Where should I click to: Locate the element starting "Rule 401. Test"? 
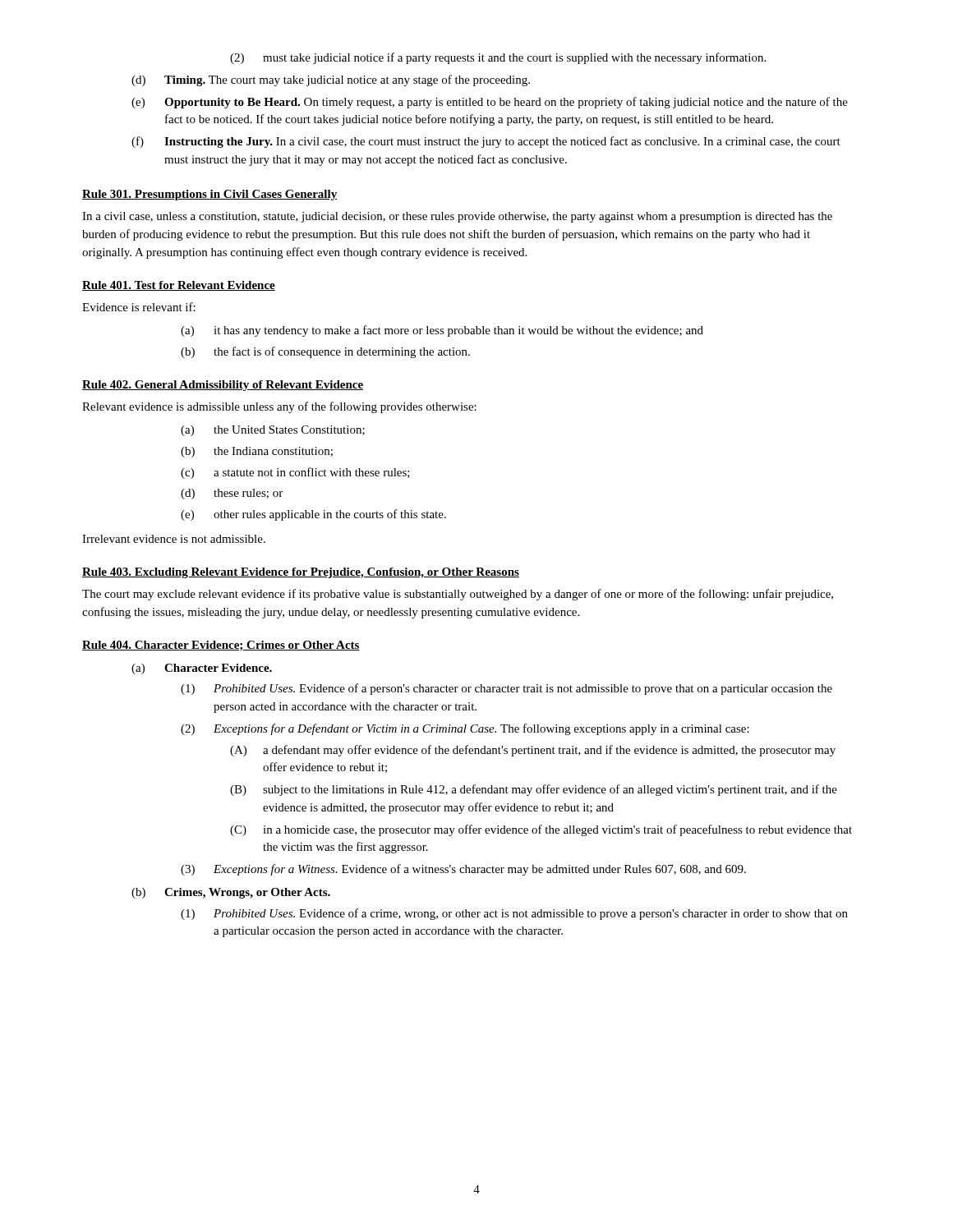point(179,285)
